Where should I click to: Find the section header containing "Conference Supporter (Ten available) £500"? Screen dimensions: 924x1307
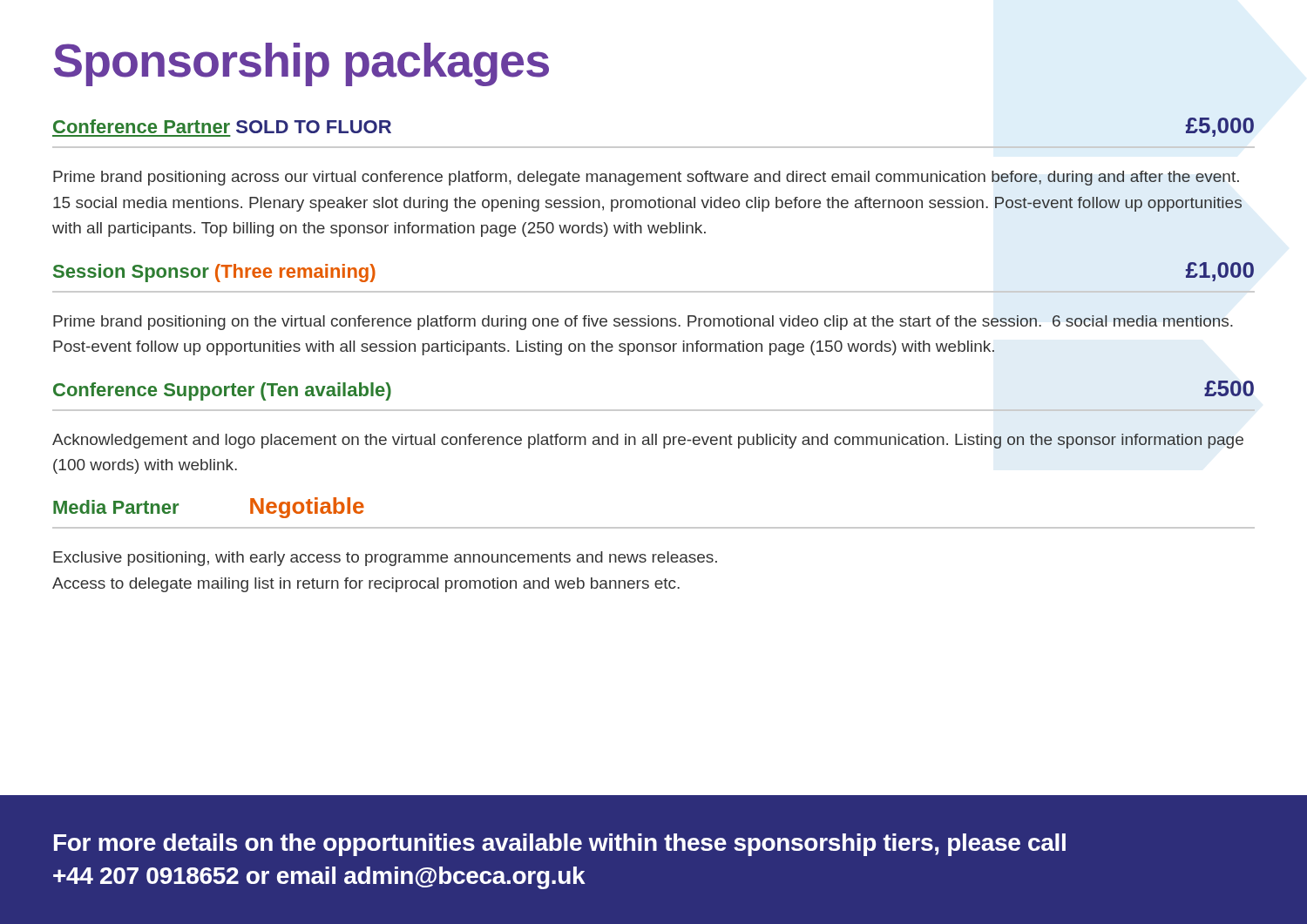pyautogui.click(x=215, y=391)
